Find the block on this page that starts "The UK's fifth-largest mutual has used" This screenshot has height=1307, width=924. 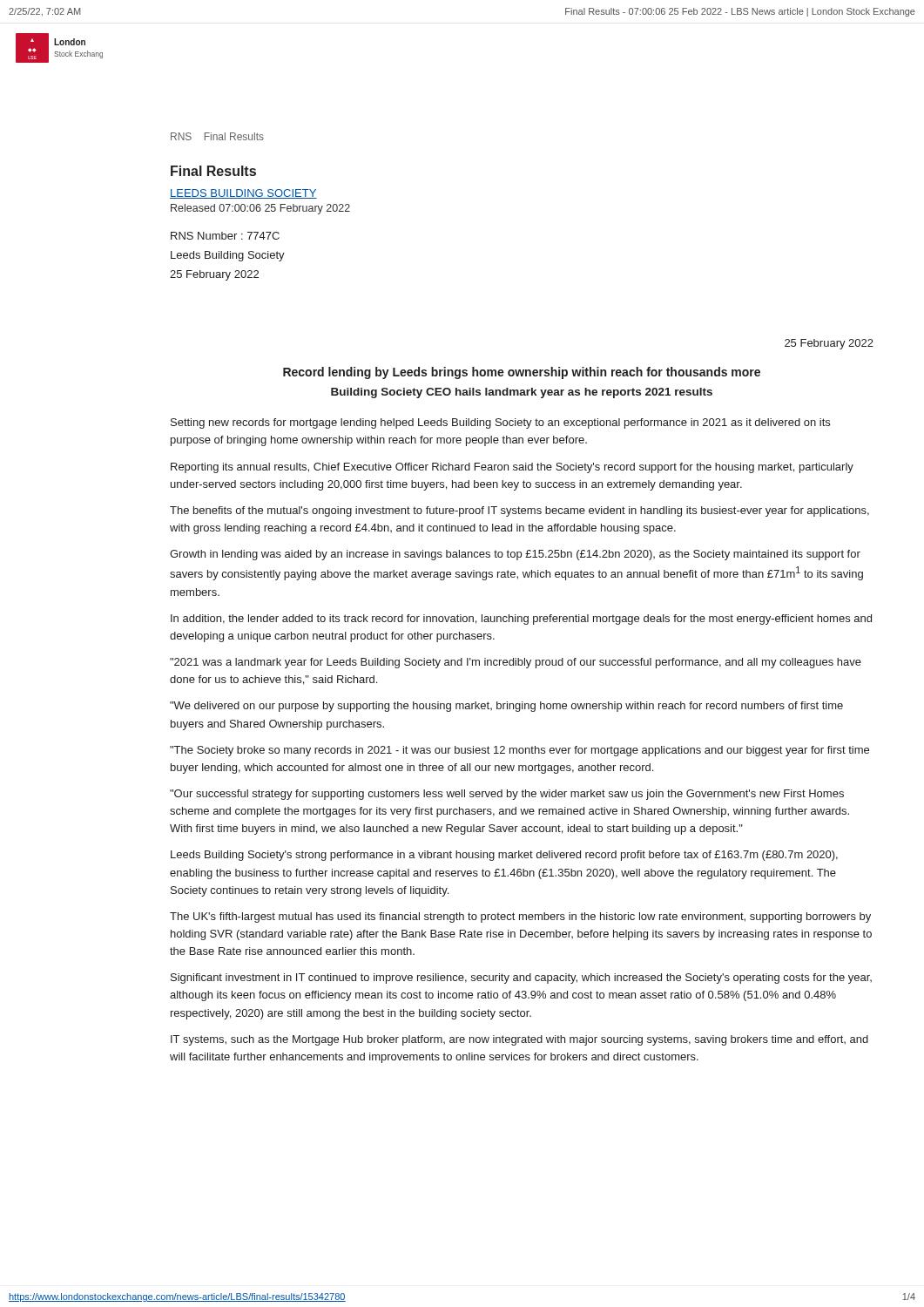point(521,934)
